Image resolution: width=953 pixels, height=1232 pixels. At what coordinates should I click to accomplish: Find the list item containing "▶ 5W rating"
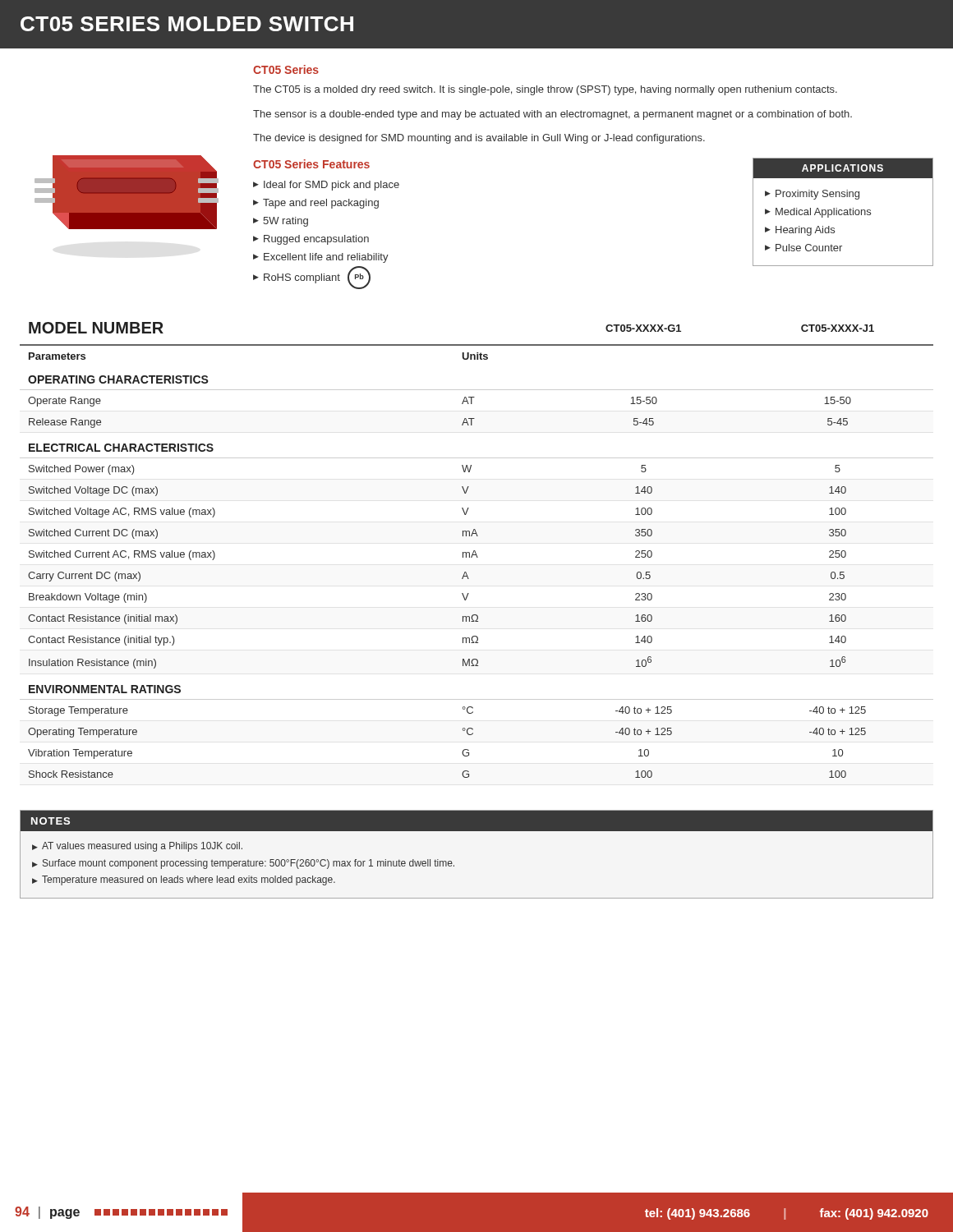point(281,221)
